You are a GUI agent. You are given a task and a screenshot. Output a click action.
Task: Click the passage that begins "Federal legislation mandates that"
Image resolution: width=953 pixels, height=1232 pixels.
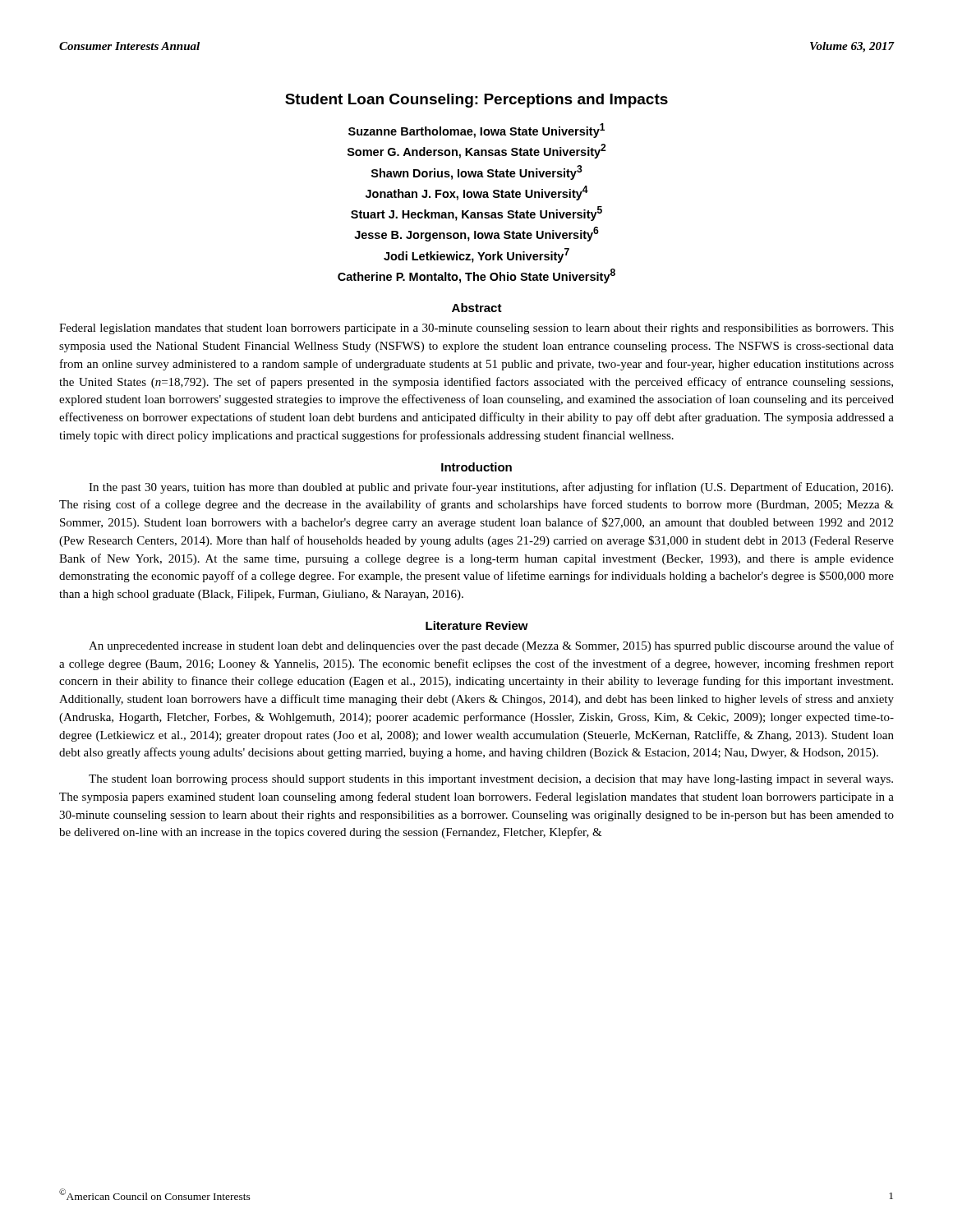(476, 382)
